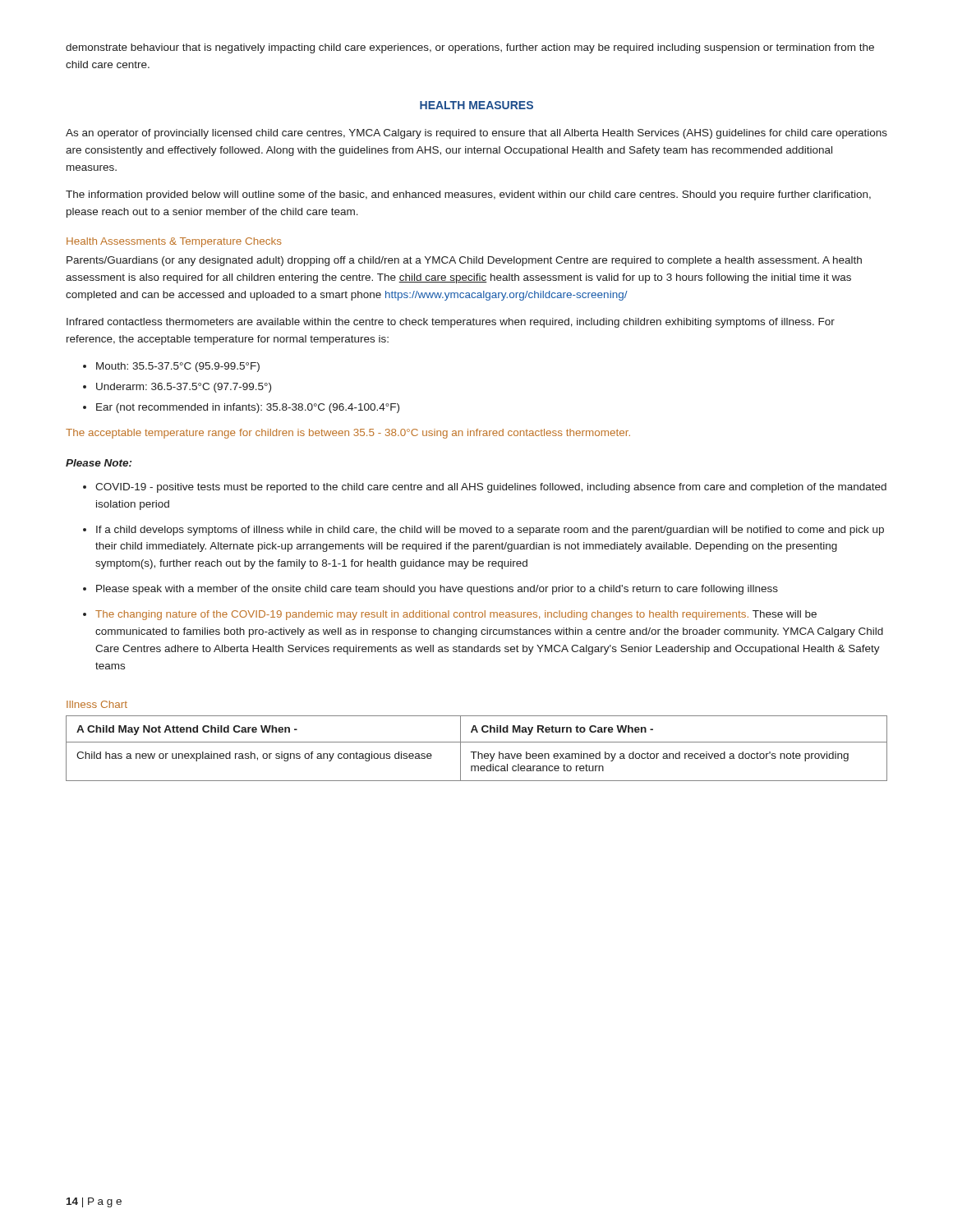This screenshot has width=953, height=1232.
Task: Locate the text block starting "As an operator of provincially licensed"
Action: (x=476, y=150)
